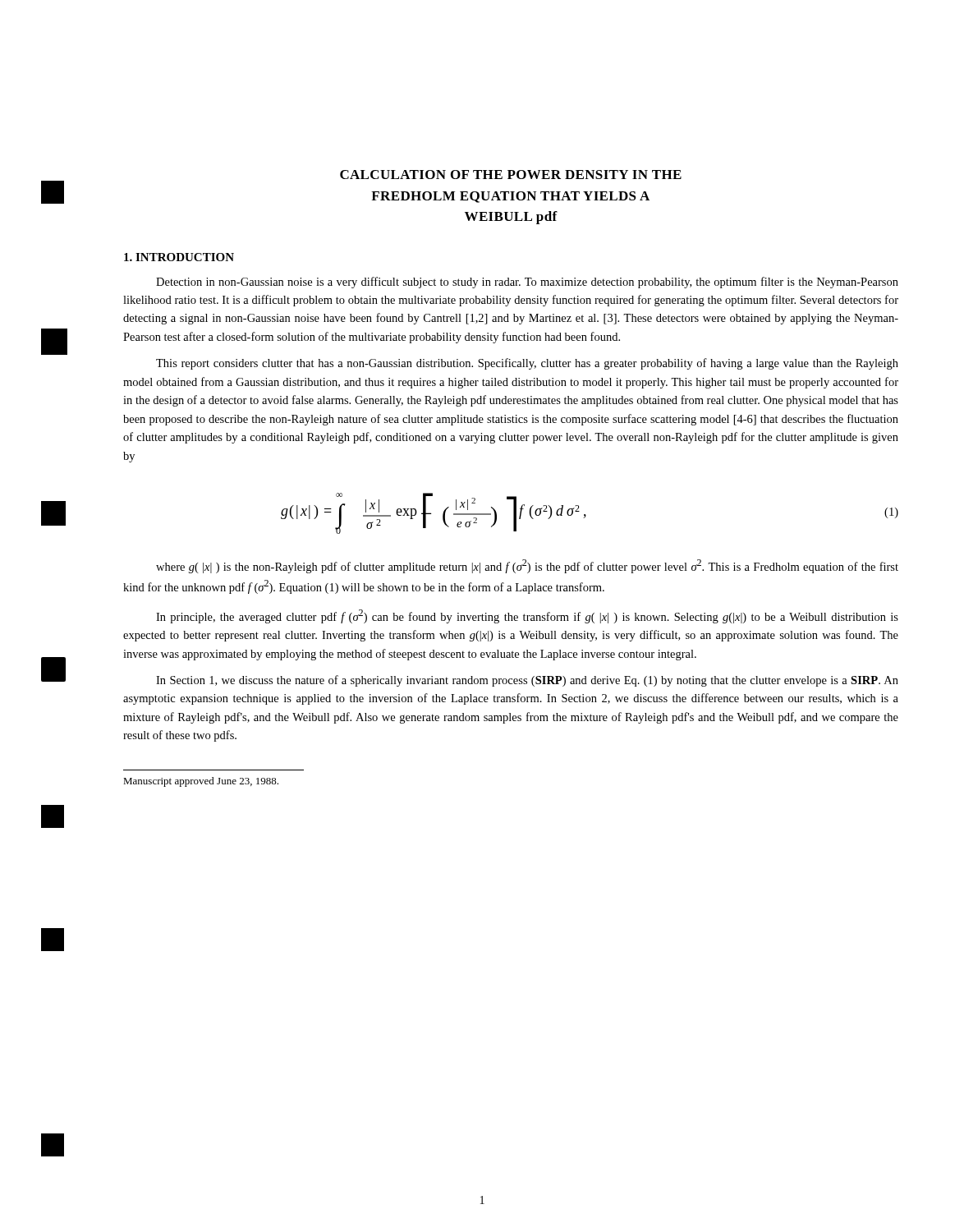Point to the element starting "This report considers clutter that has a"
The height and width of the screenshot is (1232, 964).
pos(511,409)
